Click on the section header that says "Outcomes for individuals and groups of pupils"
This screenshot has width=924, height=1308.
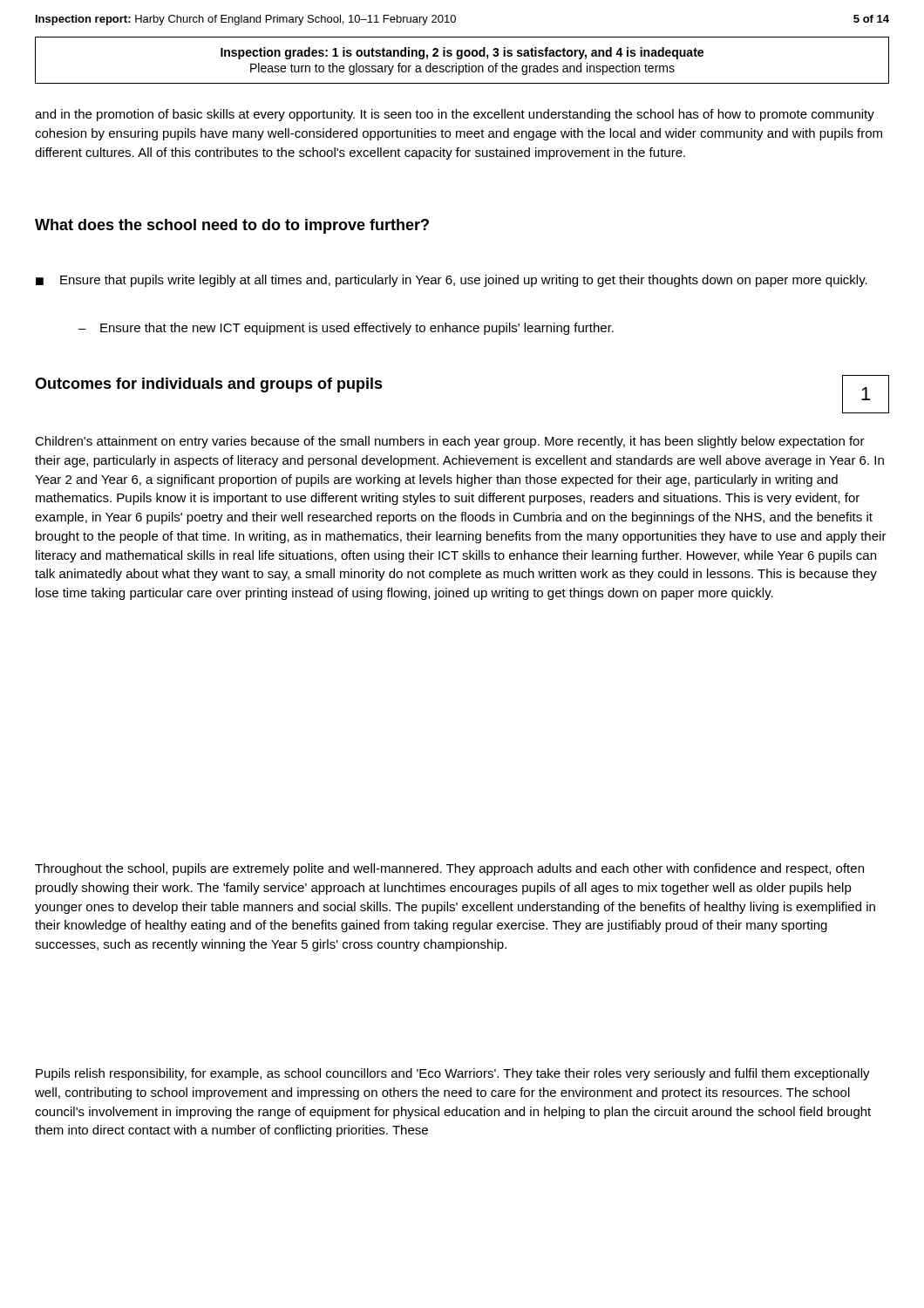pos(209,385)
